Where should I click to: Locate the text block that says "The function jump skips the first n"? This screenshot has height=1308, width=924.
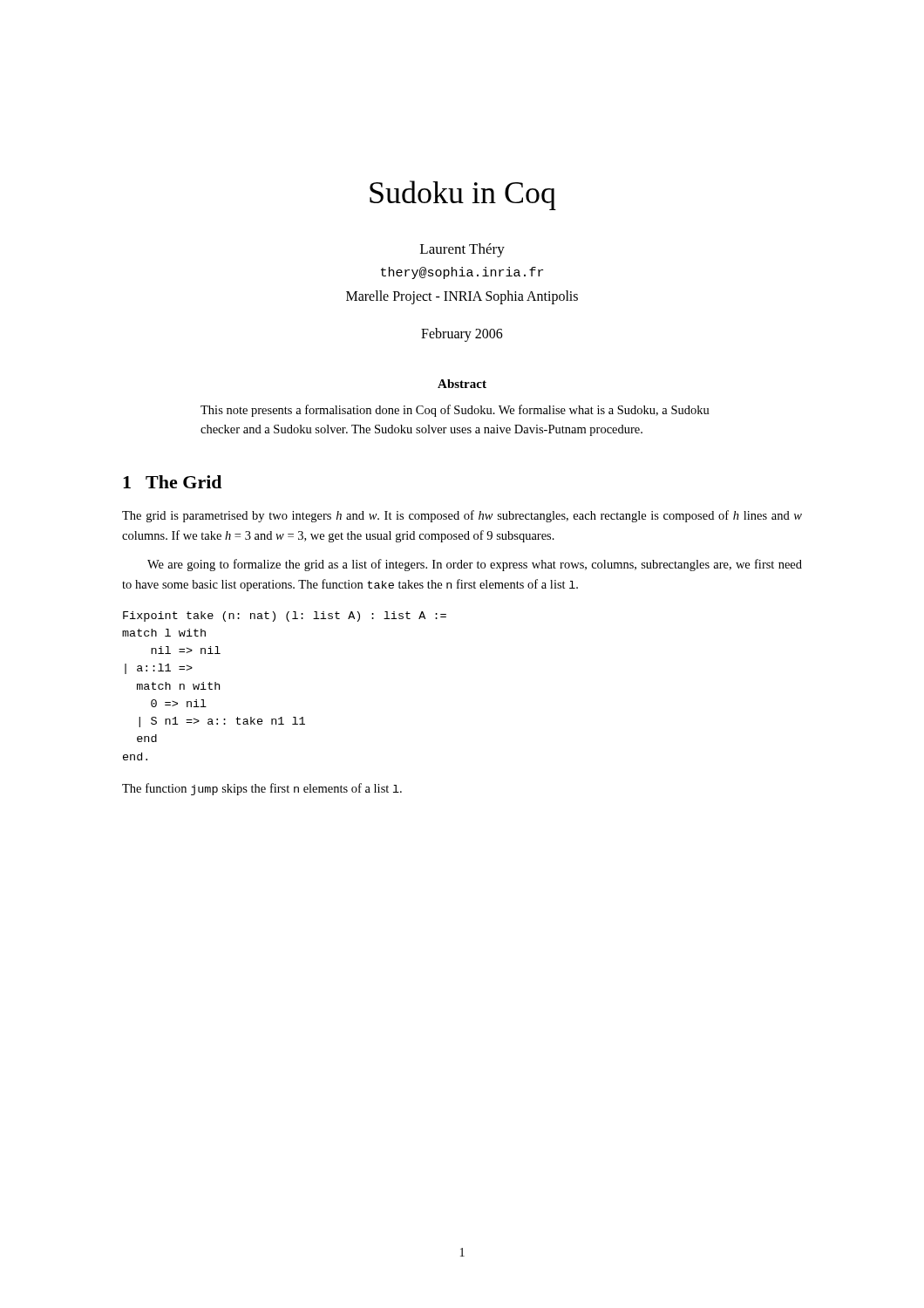click(x=262, y=789)
